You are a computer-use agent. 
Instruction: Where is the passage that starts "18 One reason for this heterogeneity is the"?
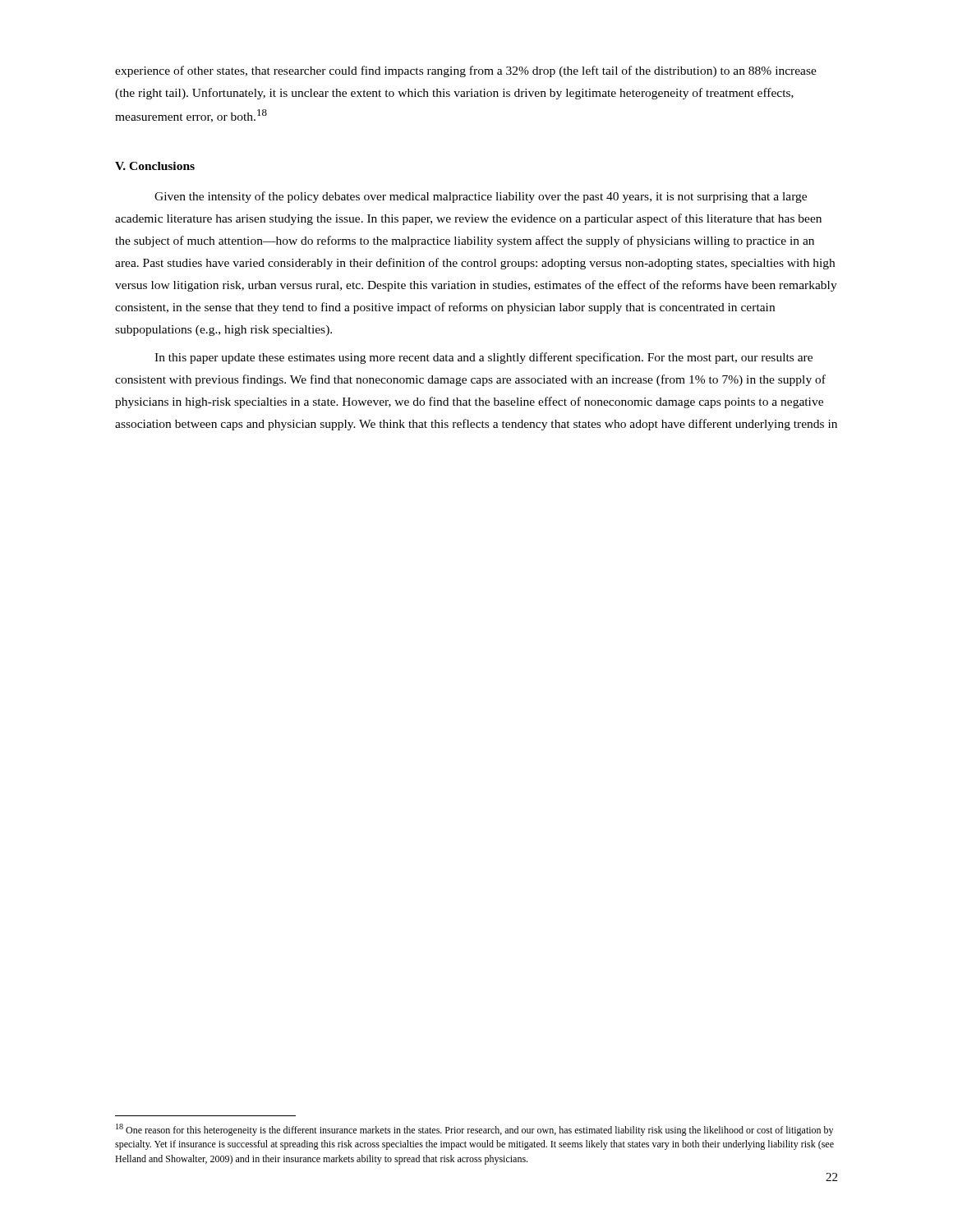pos(474,1143)
